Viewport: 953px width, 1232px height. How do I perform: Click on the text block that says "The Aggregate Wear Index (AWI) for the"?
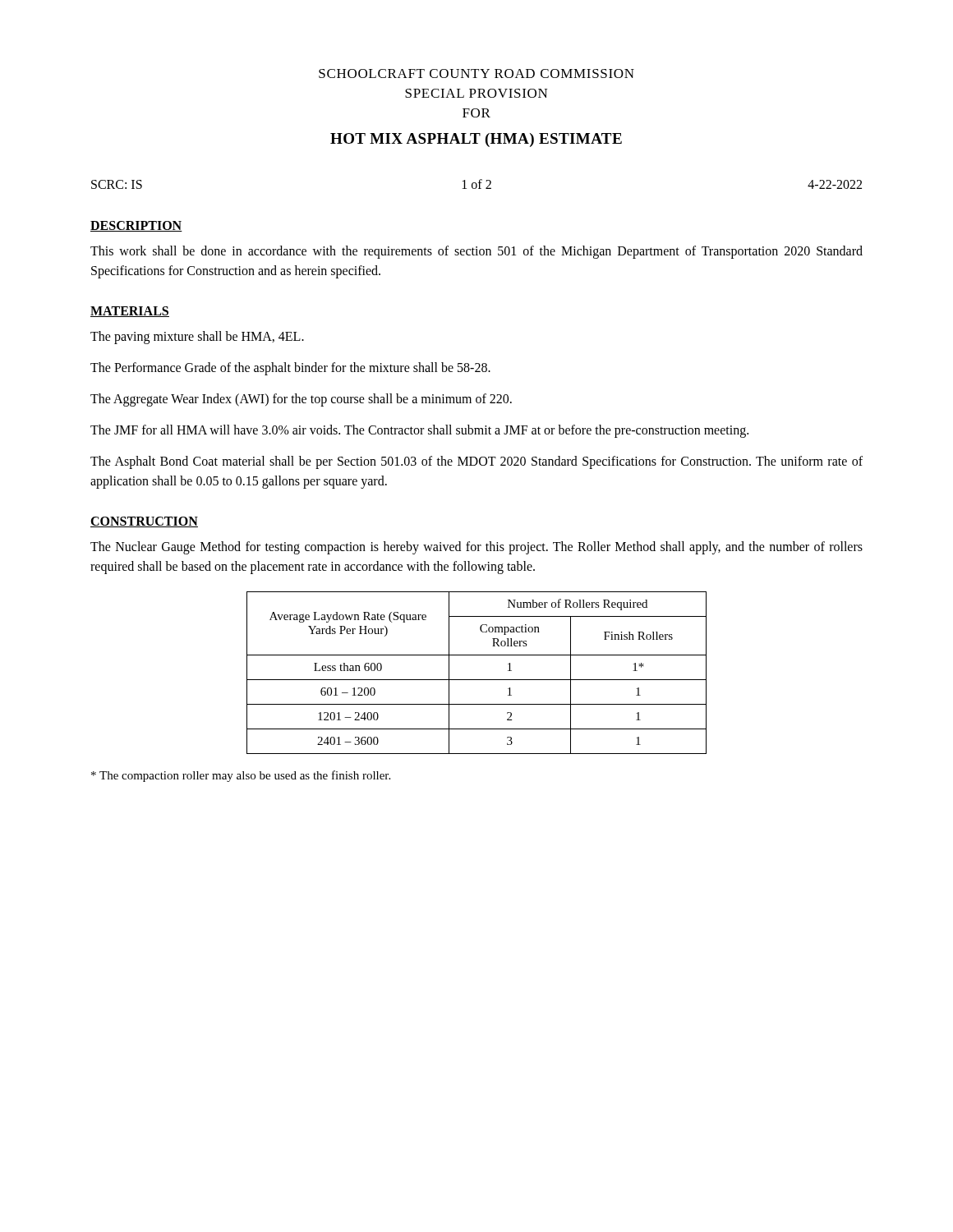point(301,399)
